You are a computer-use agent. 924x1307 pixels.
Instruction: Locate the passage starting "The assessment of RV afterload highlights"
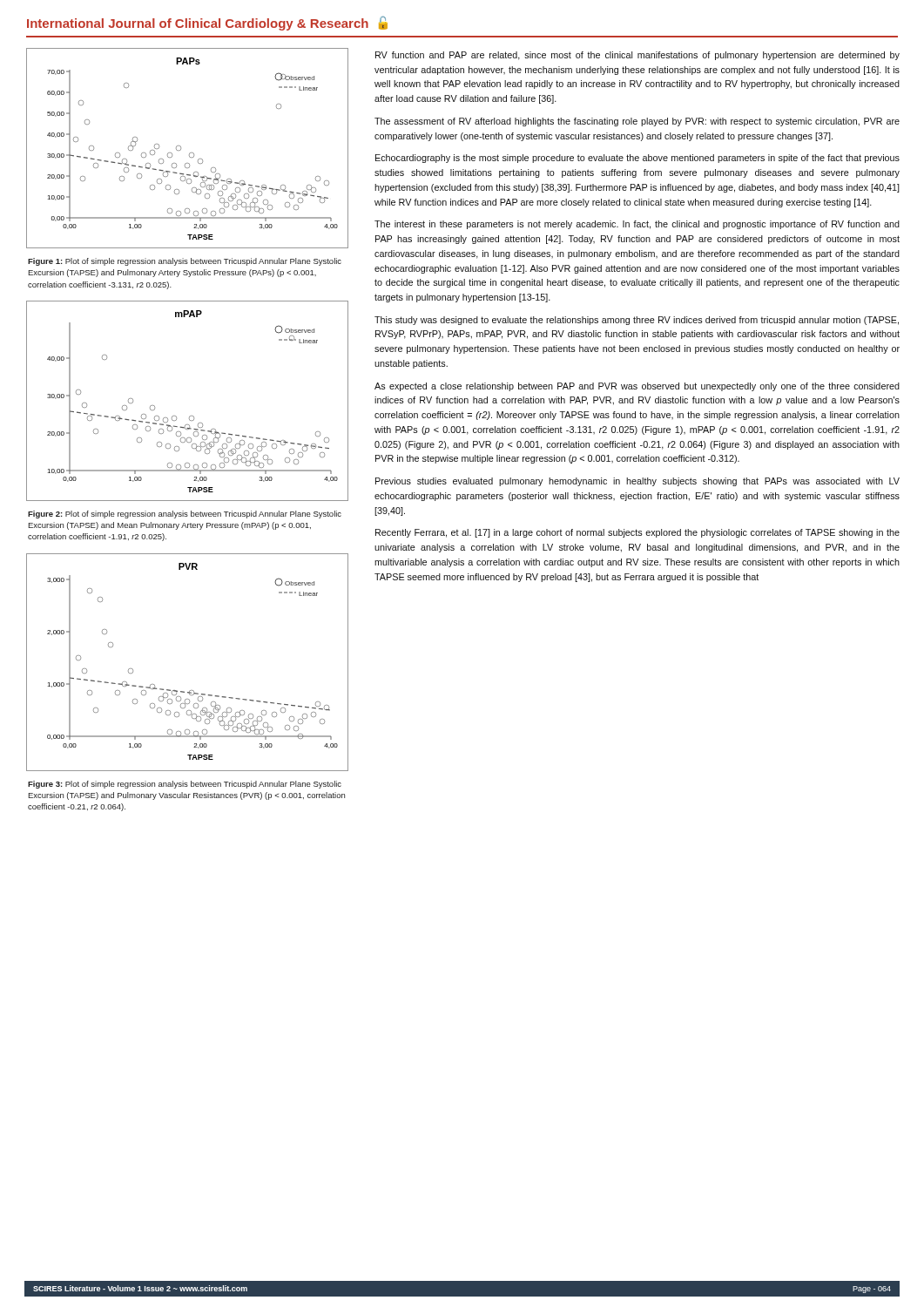point(637,128)
